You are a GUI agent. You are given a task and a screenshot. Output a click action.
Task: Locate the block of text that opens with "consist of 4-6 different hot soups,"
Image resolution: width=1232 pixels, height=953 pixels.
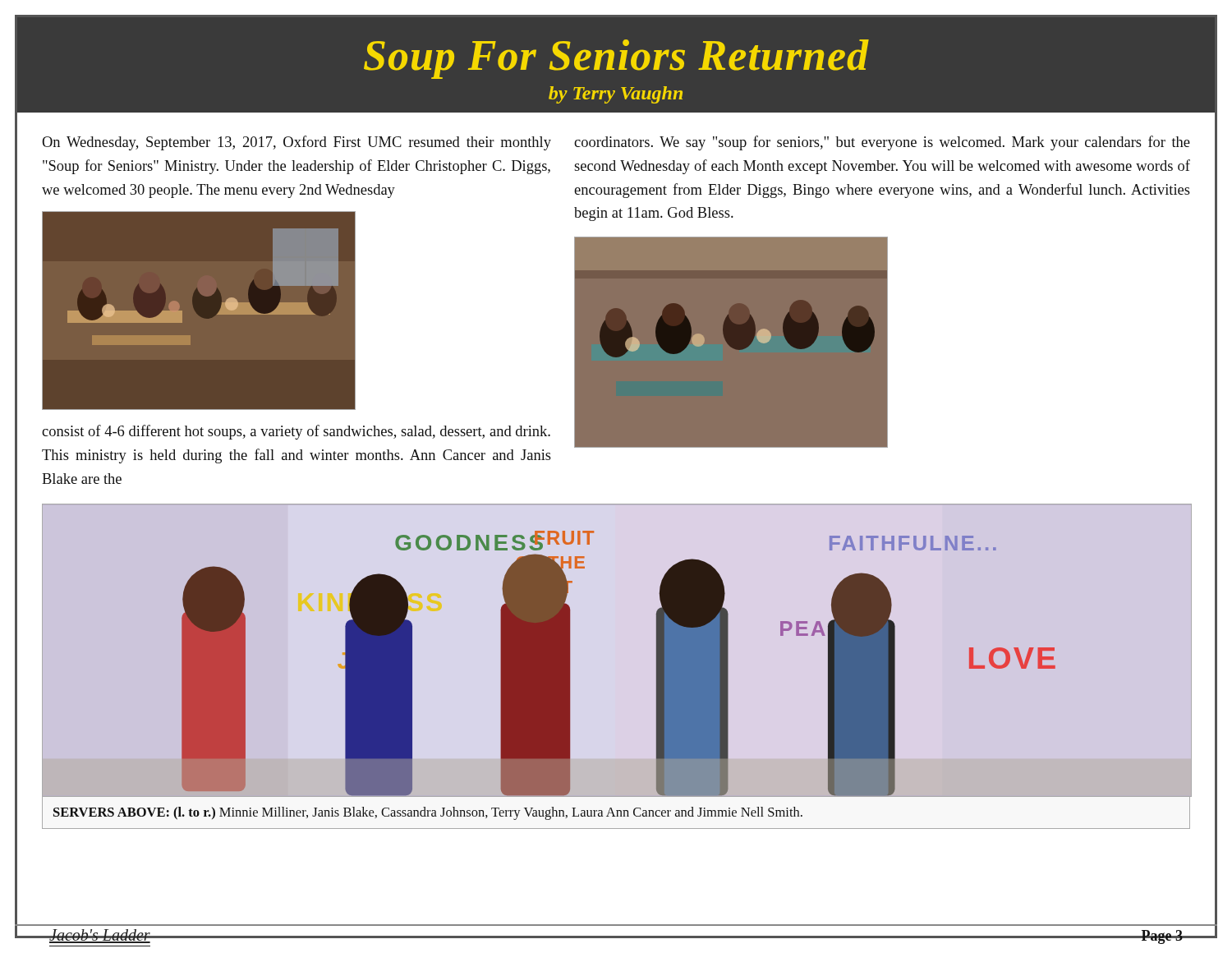tap(296, 455)
